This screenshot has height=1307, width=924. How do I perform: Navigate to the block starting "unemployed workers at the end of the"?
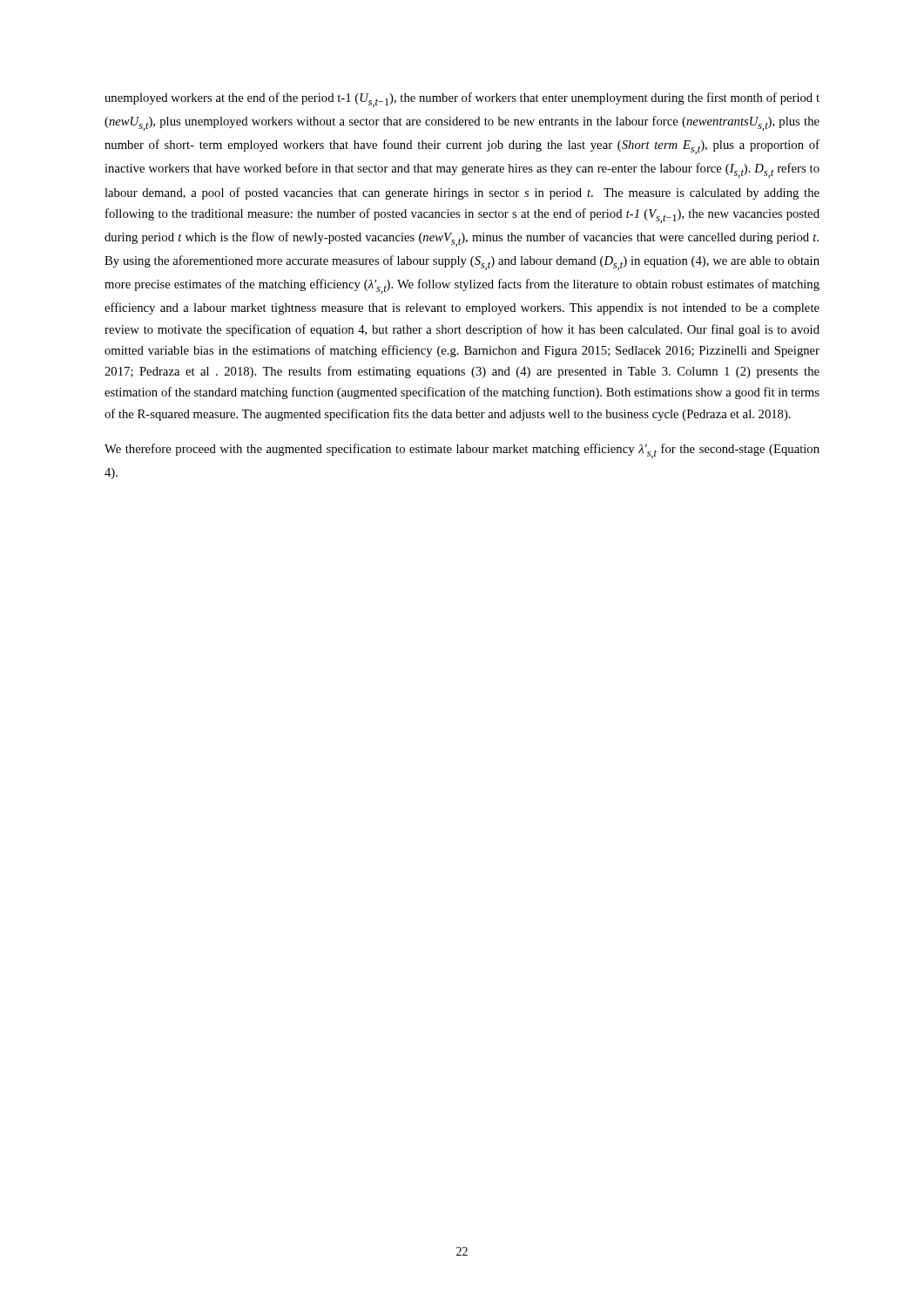(x=462, y=256)
